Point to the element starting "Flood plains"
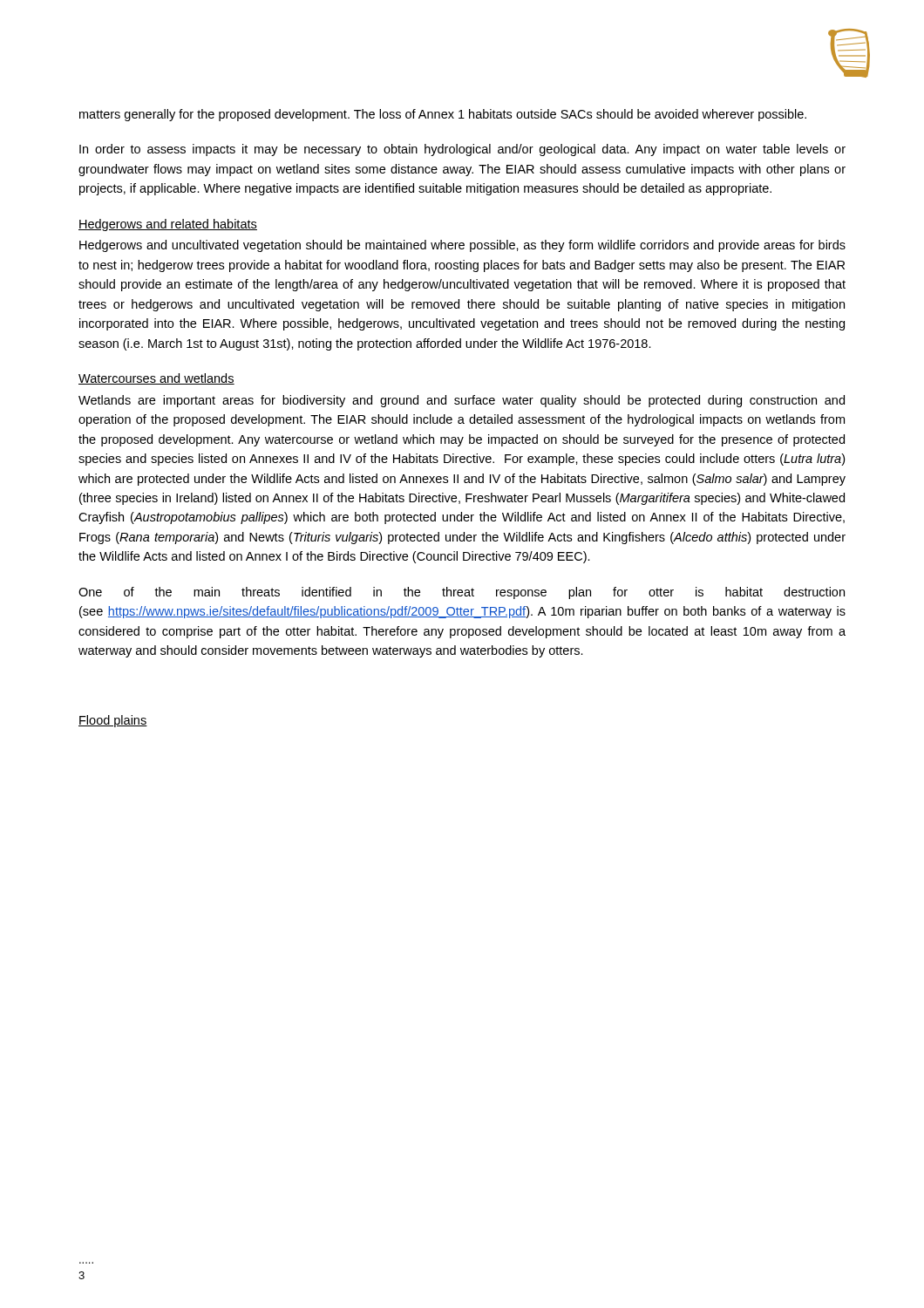Screen dimensions: 1308x924 coord(113,720)
